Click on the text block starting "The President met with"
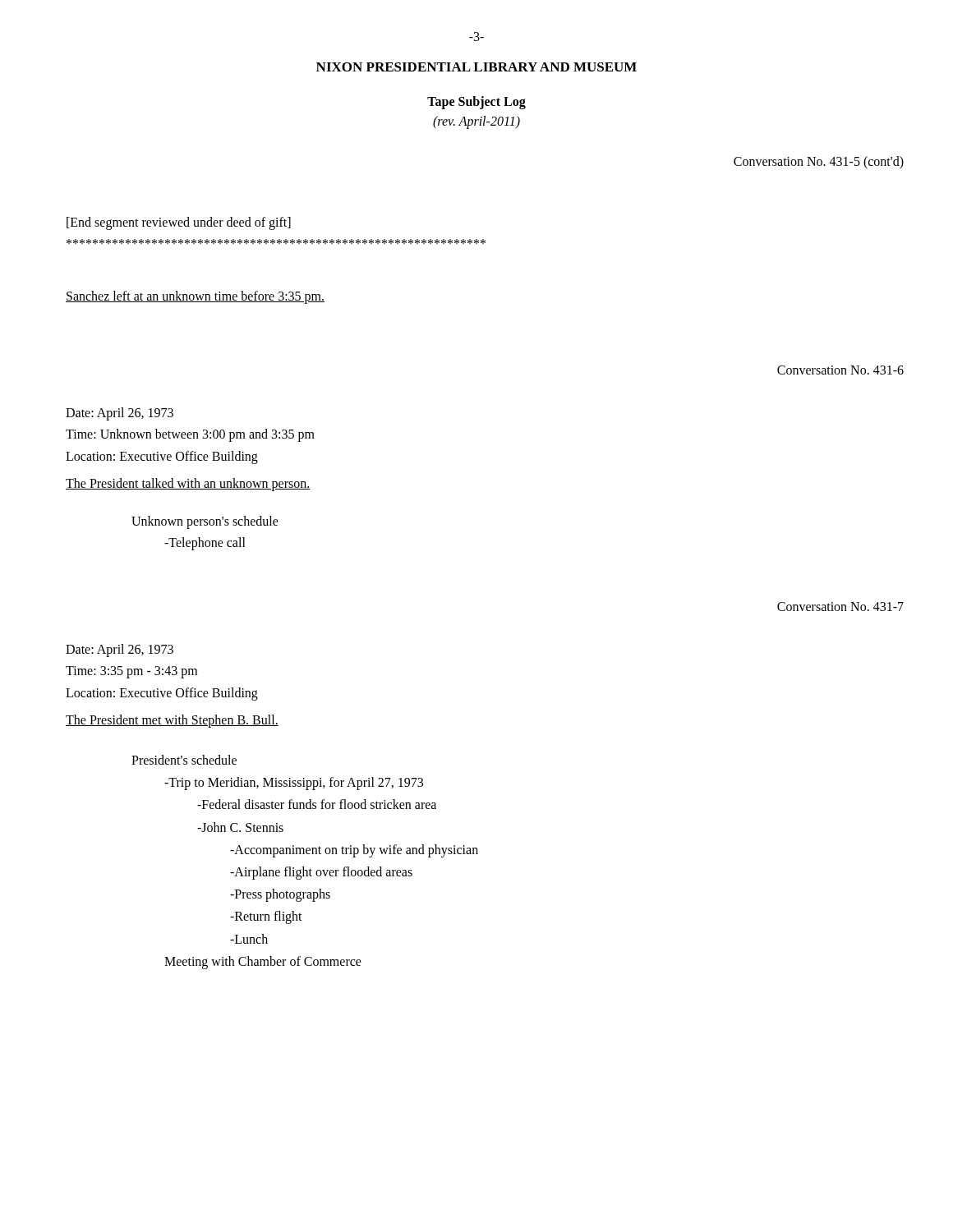This screenshot has height=1232, width=953. pos(172,720)
